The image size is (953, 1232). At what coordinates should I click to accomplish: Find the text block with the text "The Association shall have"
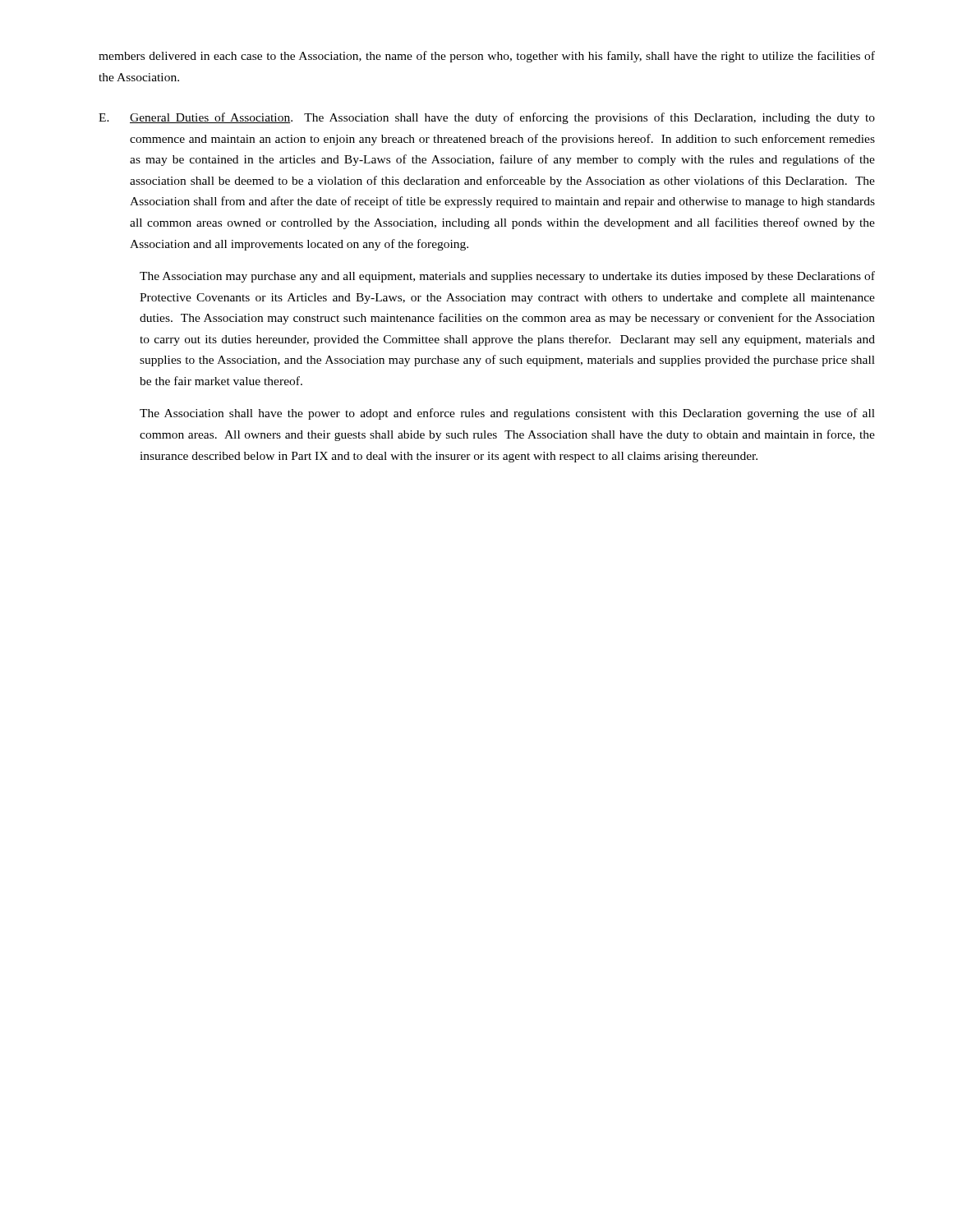point(507,434)
